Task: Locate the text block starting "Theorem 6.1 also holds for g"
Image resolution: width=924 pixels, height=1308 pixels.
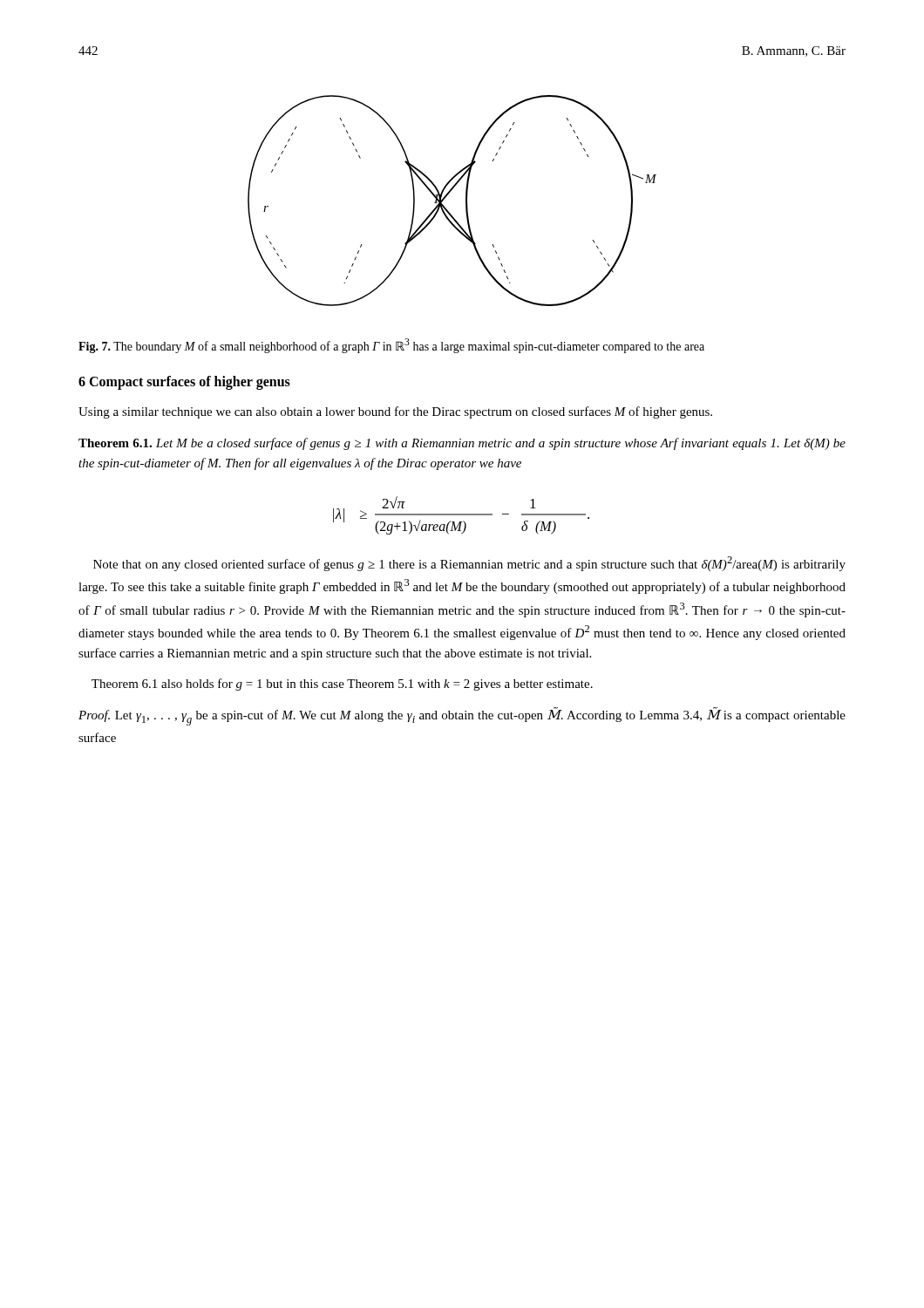Action: 336,684
